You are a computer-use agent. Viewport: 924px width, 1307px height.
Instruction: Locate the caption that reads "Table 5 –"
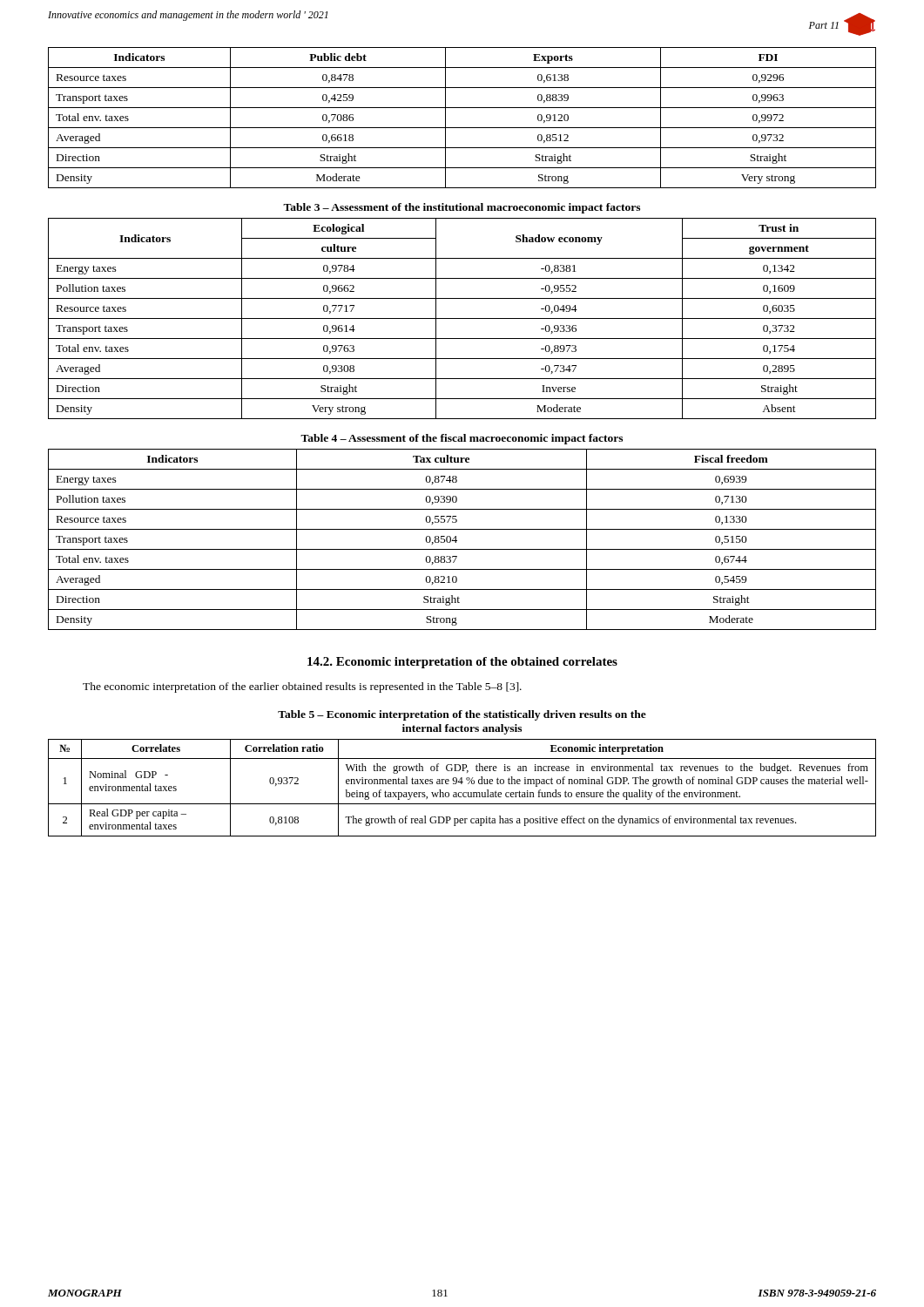coord(462,721)
